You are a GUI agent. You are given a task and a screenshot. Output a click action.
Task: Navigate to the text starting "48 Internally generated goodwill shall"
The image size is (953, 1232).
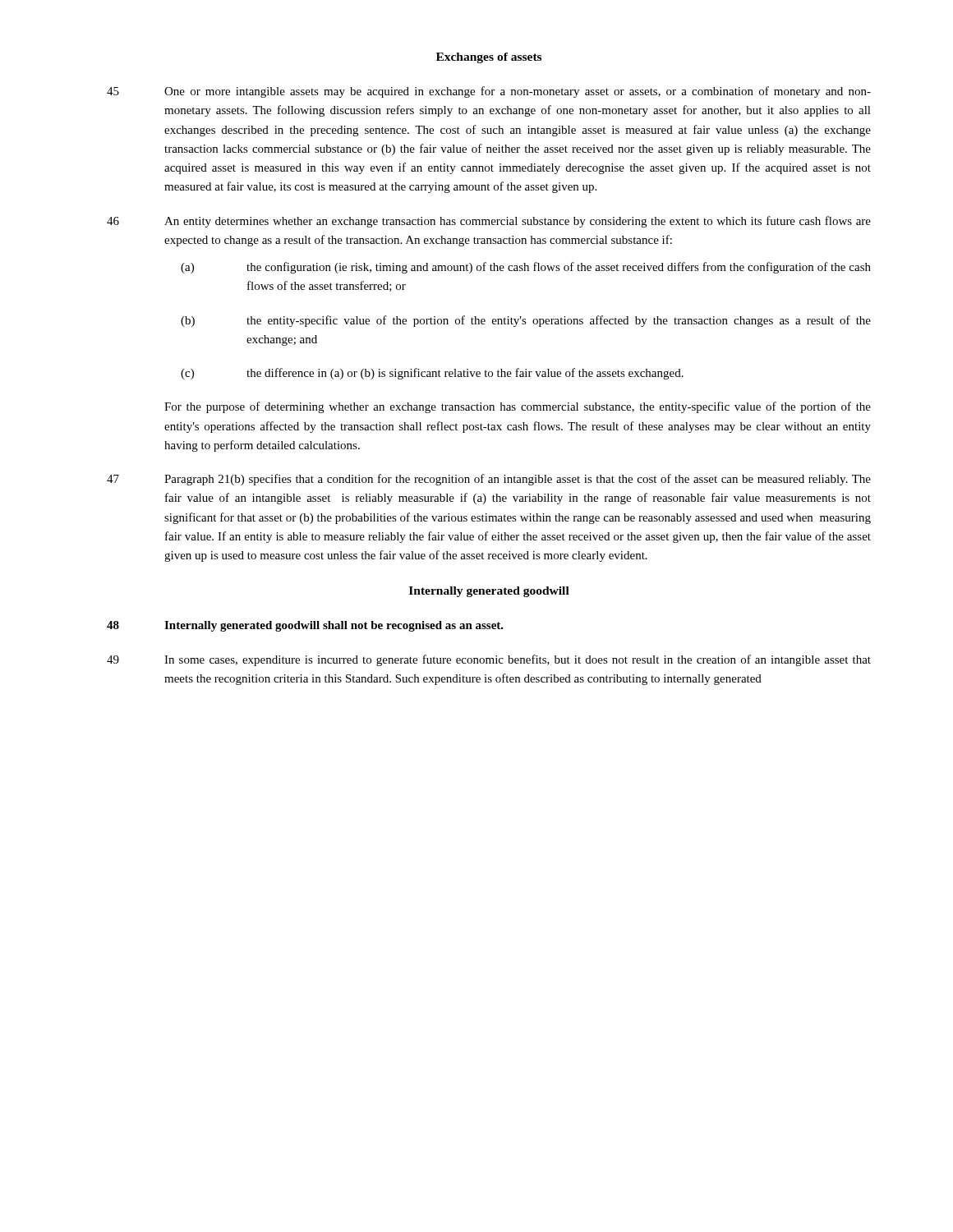pyautogui.click(x=489, y=626)
